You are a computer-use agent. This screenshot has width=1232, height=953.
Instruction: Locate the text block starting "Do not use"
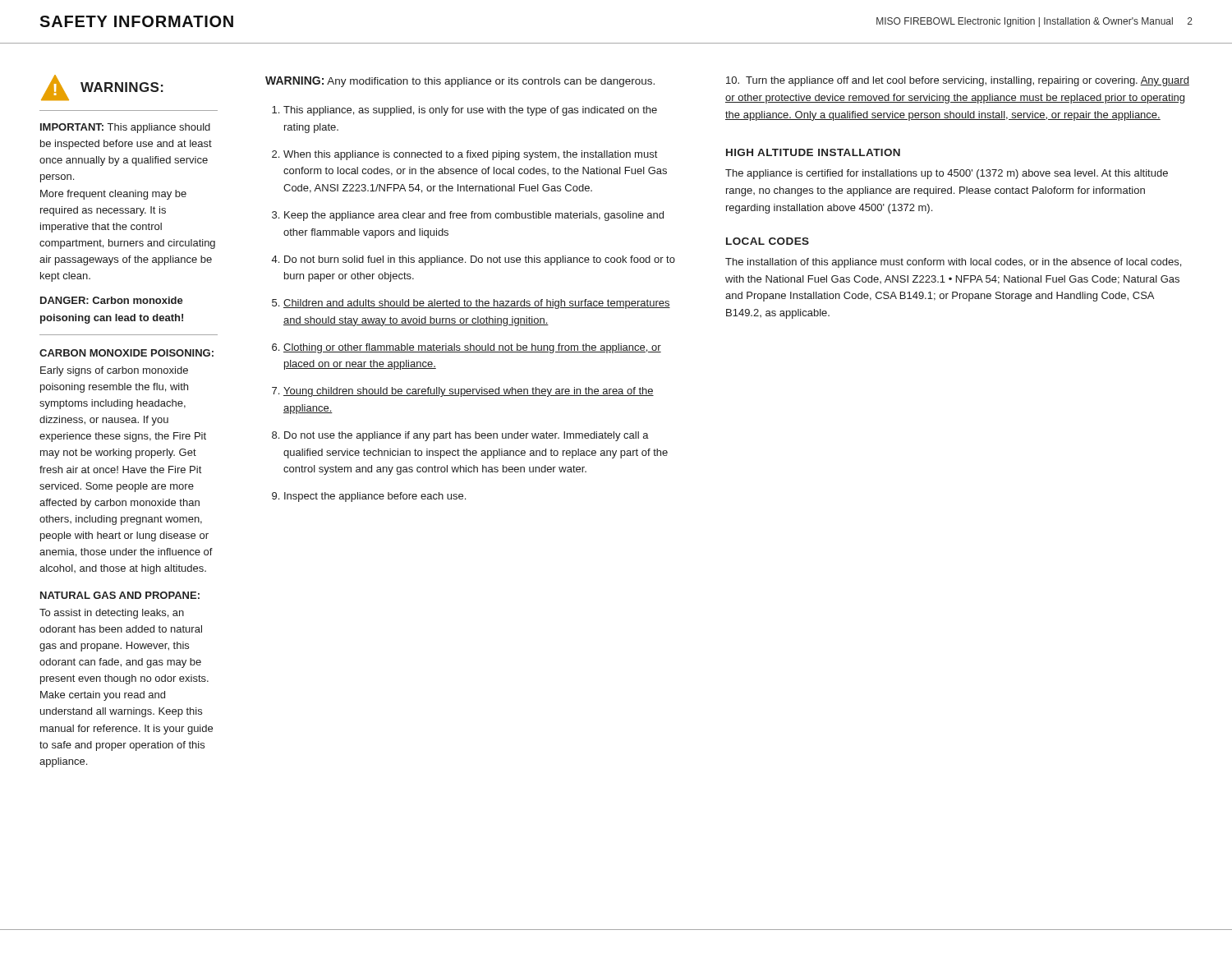point(476,452)
